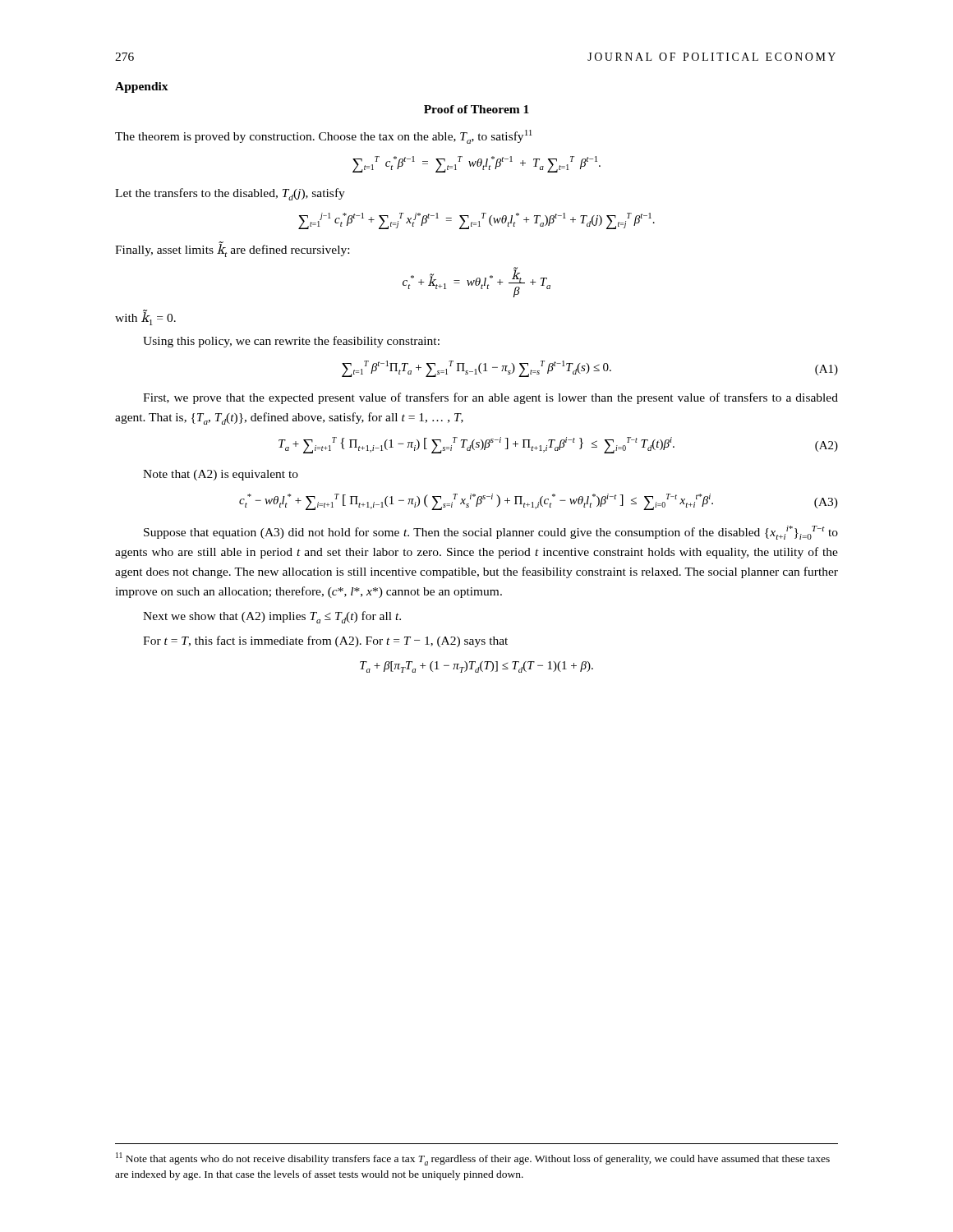This screenshot has width=953, height=1232.
Task: Find "with k̃1 = 0." on this page
Action: [x=146, y=319]
